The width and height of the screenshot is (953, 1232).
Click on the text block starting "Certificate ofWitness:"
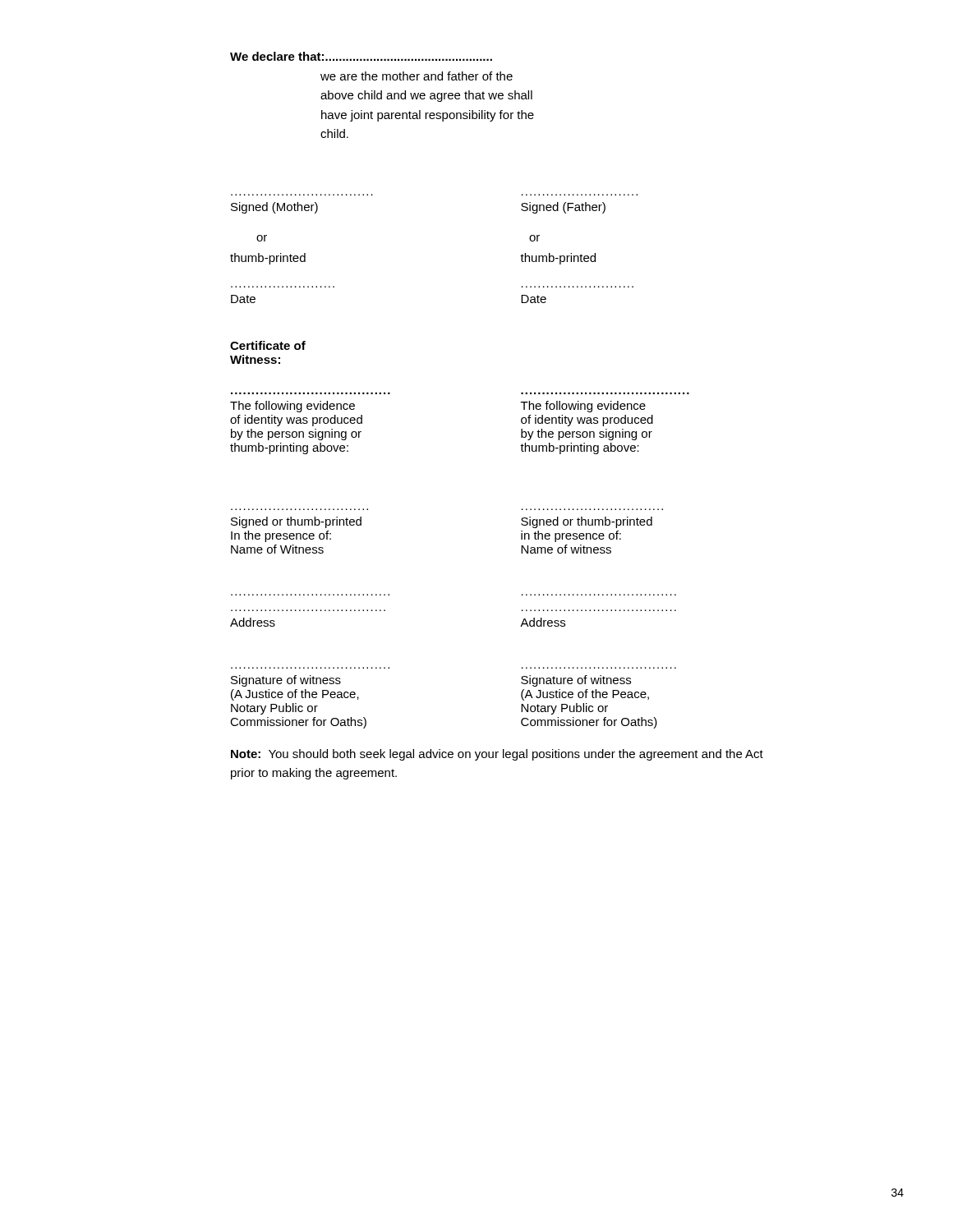click(x=268, y=352)
